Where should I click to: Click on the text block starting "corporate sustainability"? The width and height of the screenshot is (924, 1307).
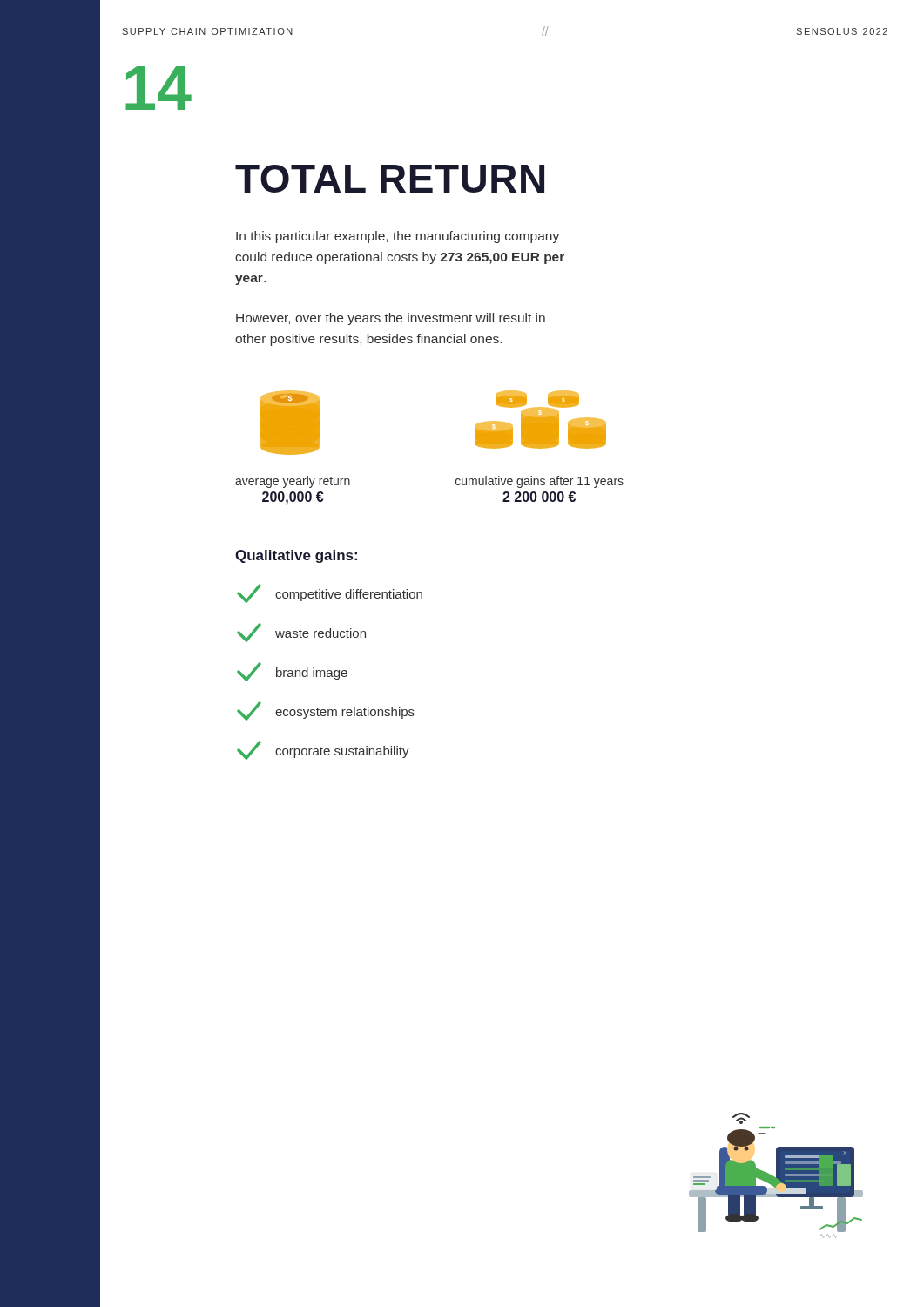322,750
